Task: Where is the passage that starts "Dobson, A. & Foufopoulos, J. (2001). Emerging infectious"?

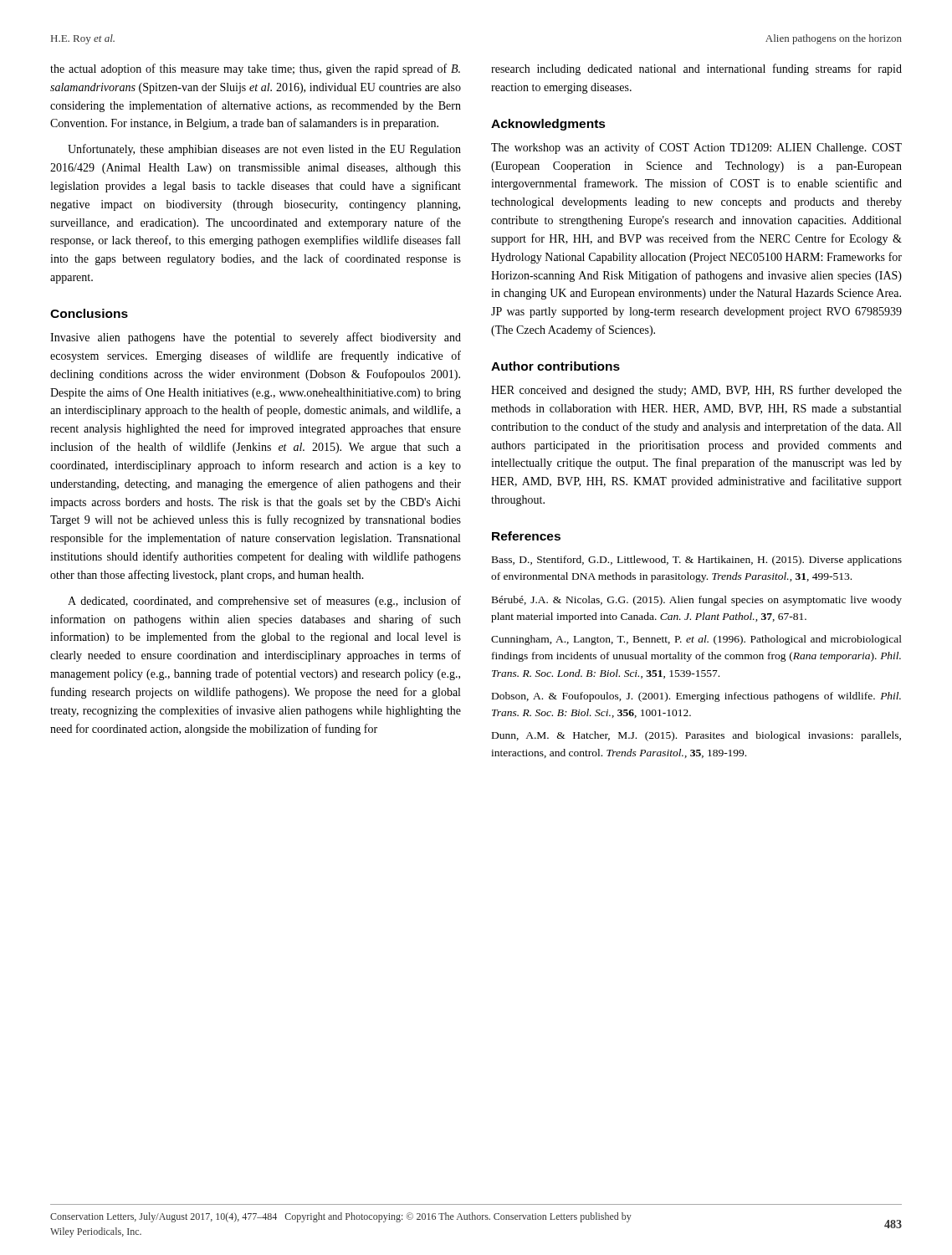Action: point(696,704)
